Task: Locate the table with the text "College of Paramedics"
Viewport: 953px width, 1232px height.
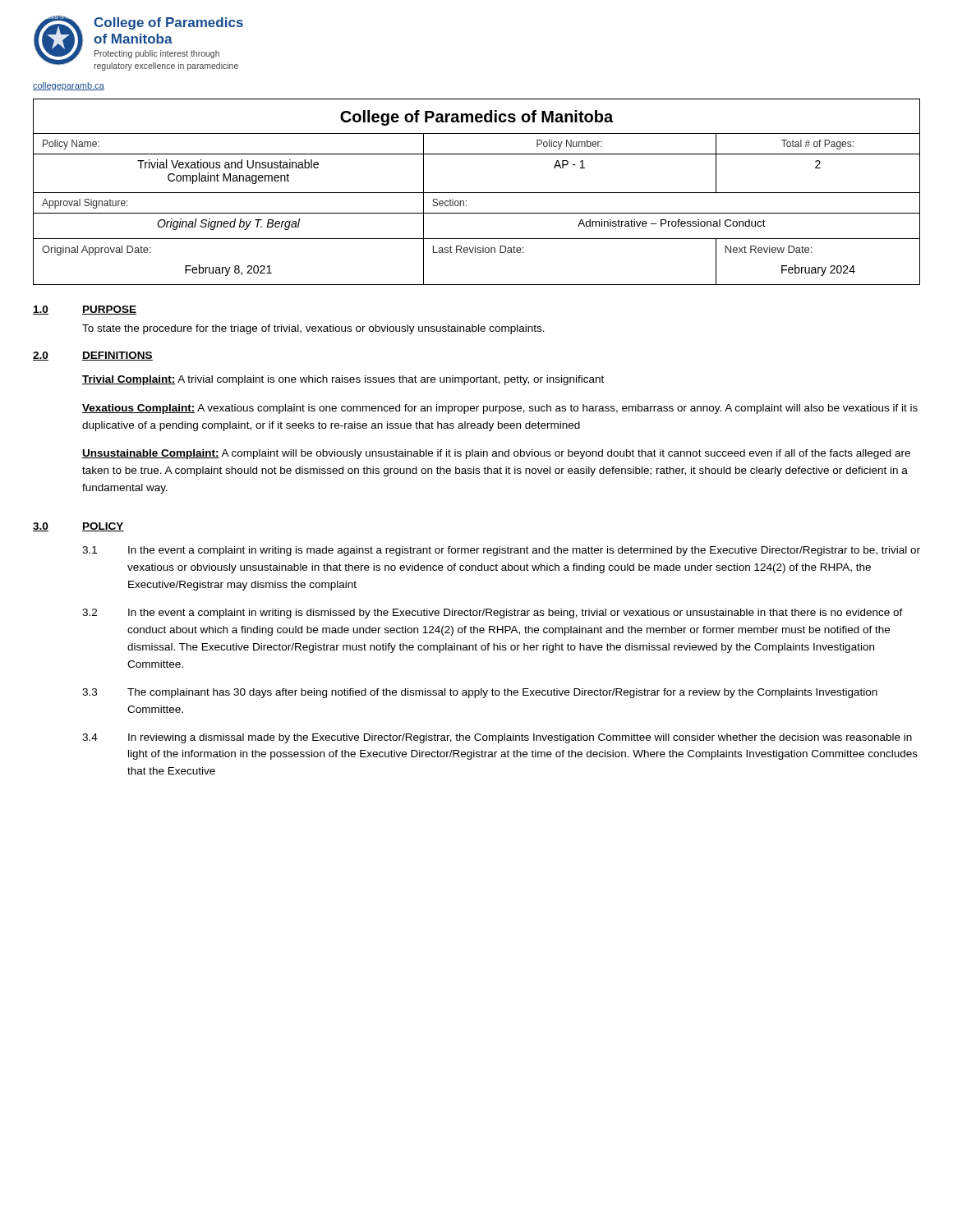Action: (476, 192)
